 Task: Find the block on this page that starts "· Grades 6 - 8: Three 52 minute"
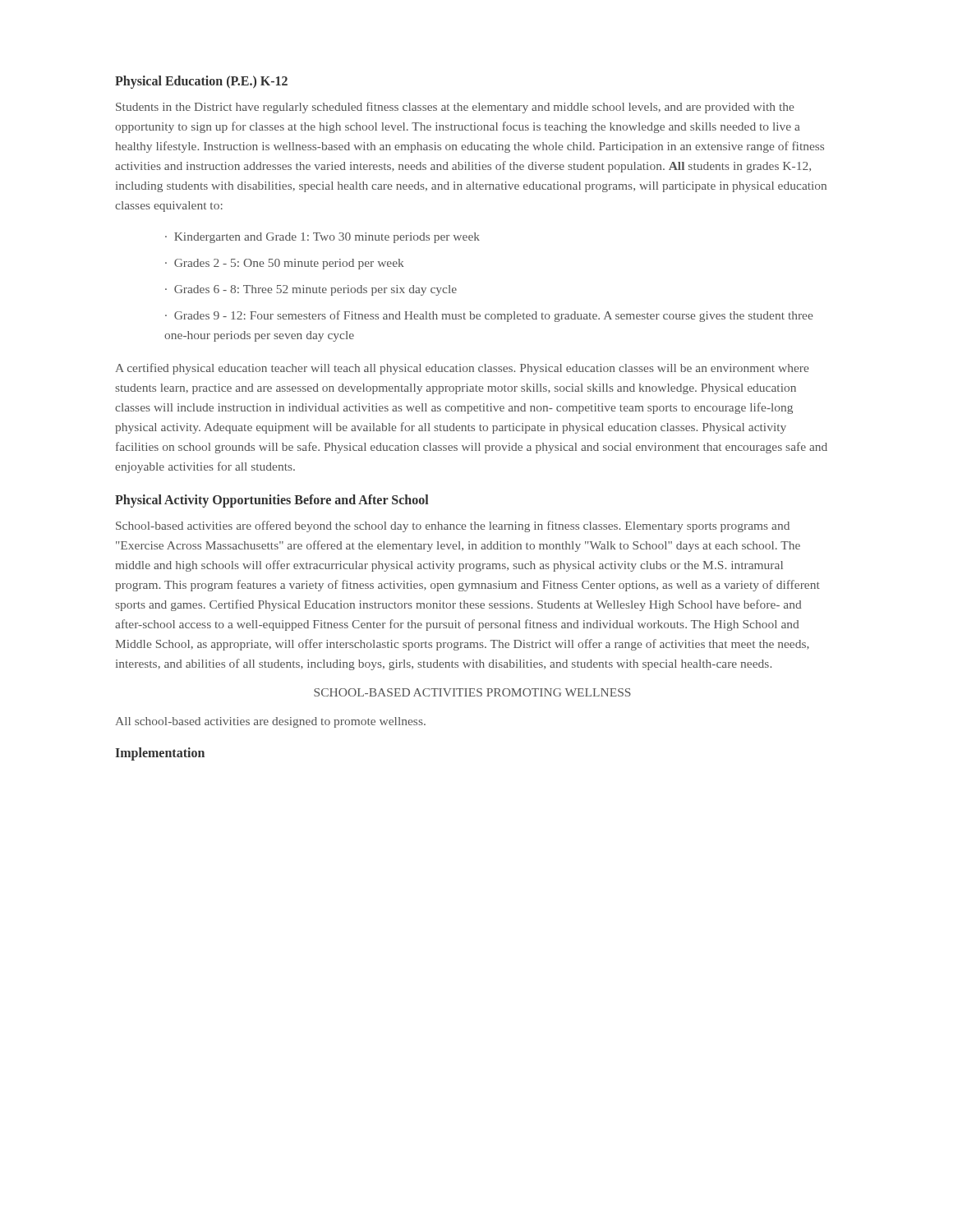(x=311, y=289)
